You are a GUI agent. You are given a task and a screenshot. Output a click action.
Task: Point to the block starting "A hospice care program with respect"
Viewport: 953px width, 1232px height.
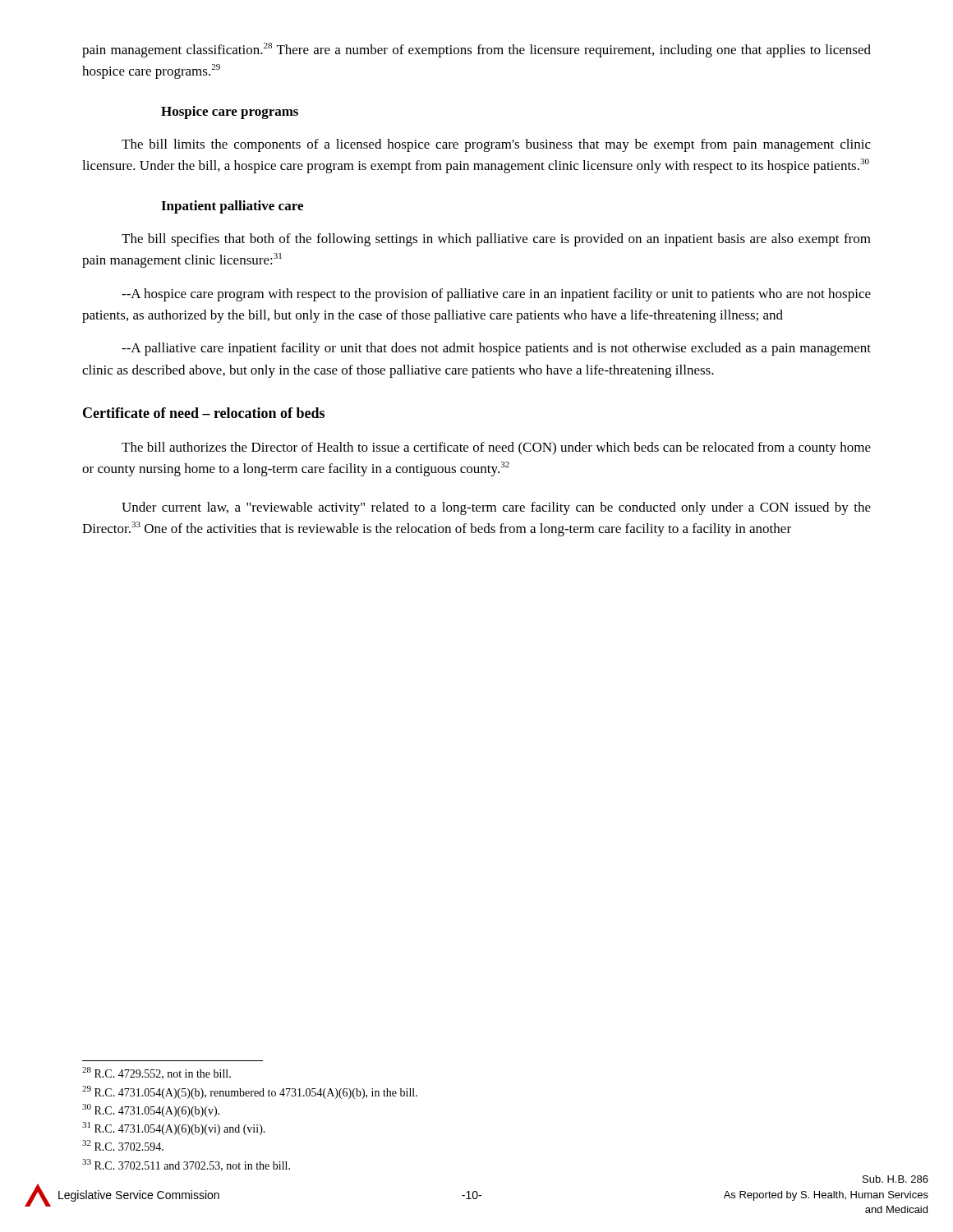tap(476, 305)
